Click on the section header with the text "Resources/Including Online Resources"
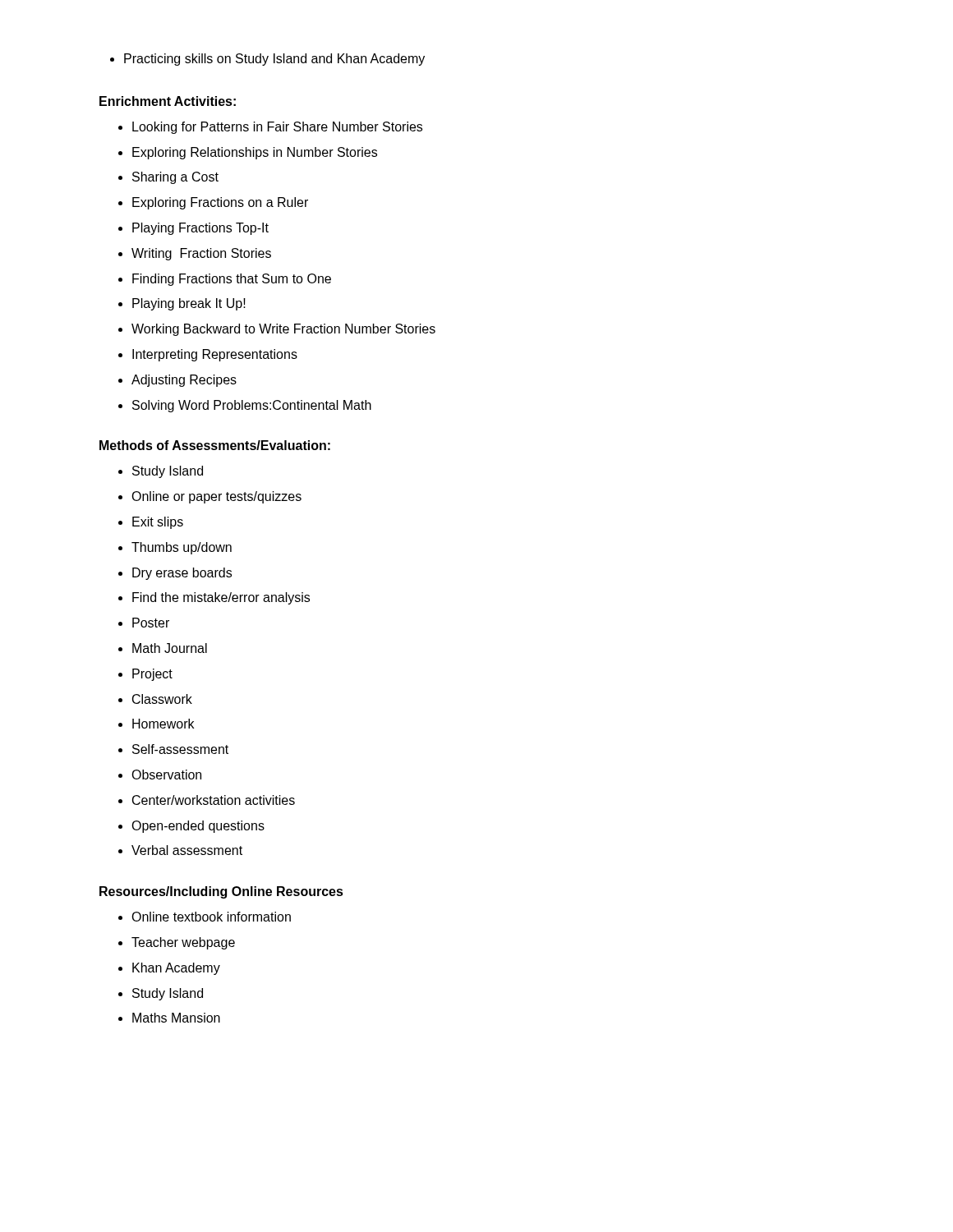Image resolution: width=953 pixels, height=1232 pixels. pos(221,892)
